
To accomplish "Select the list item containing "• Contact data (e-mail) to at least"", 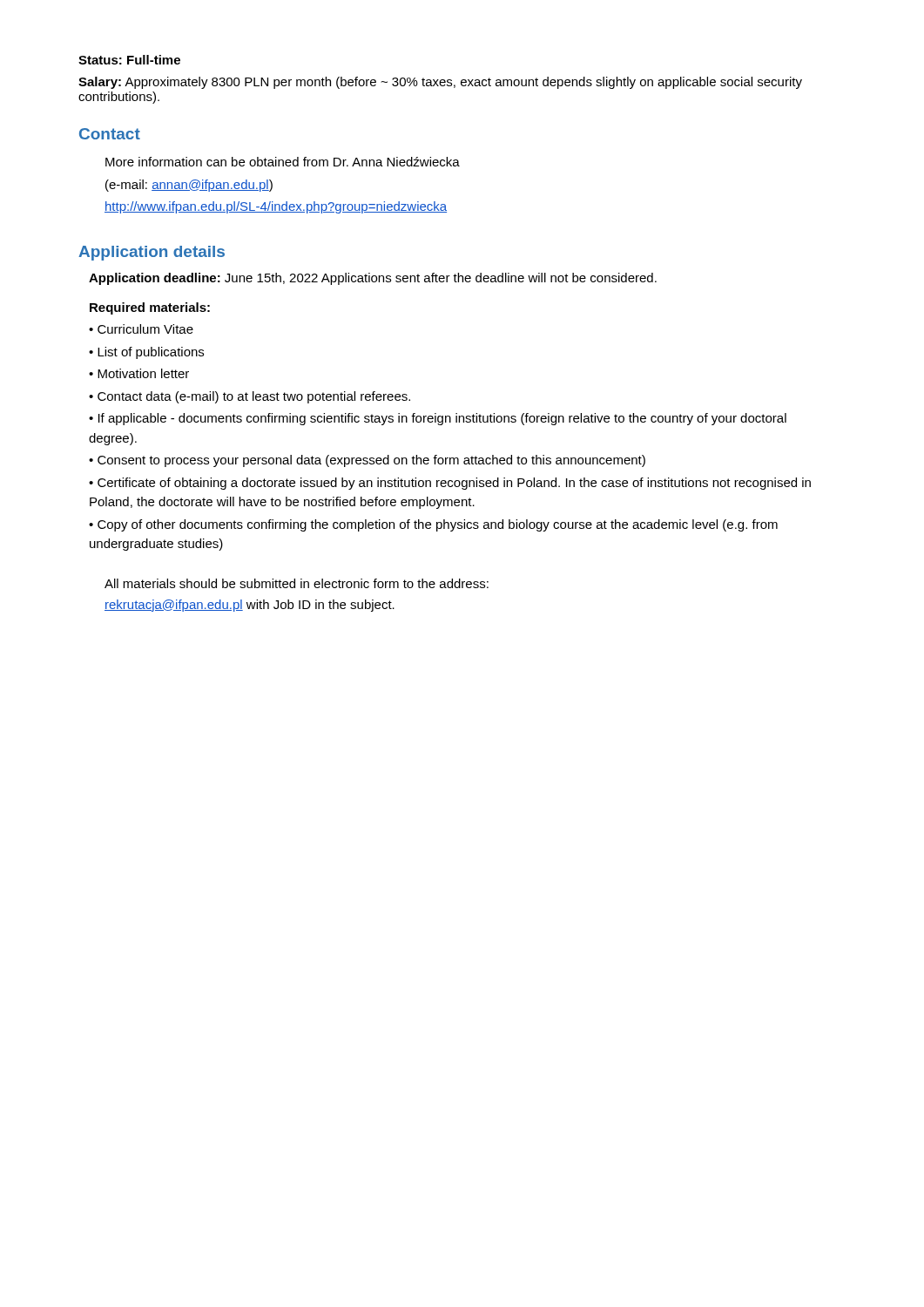I will 250,396.
